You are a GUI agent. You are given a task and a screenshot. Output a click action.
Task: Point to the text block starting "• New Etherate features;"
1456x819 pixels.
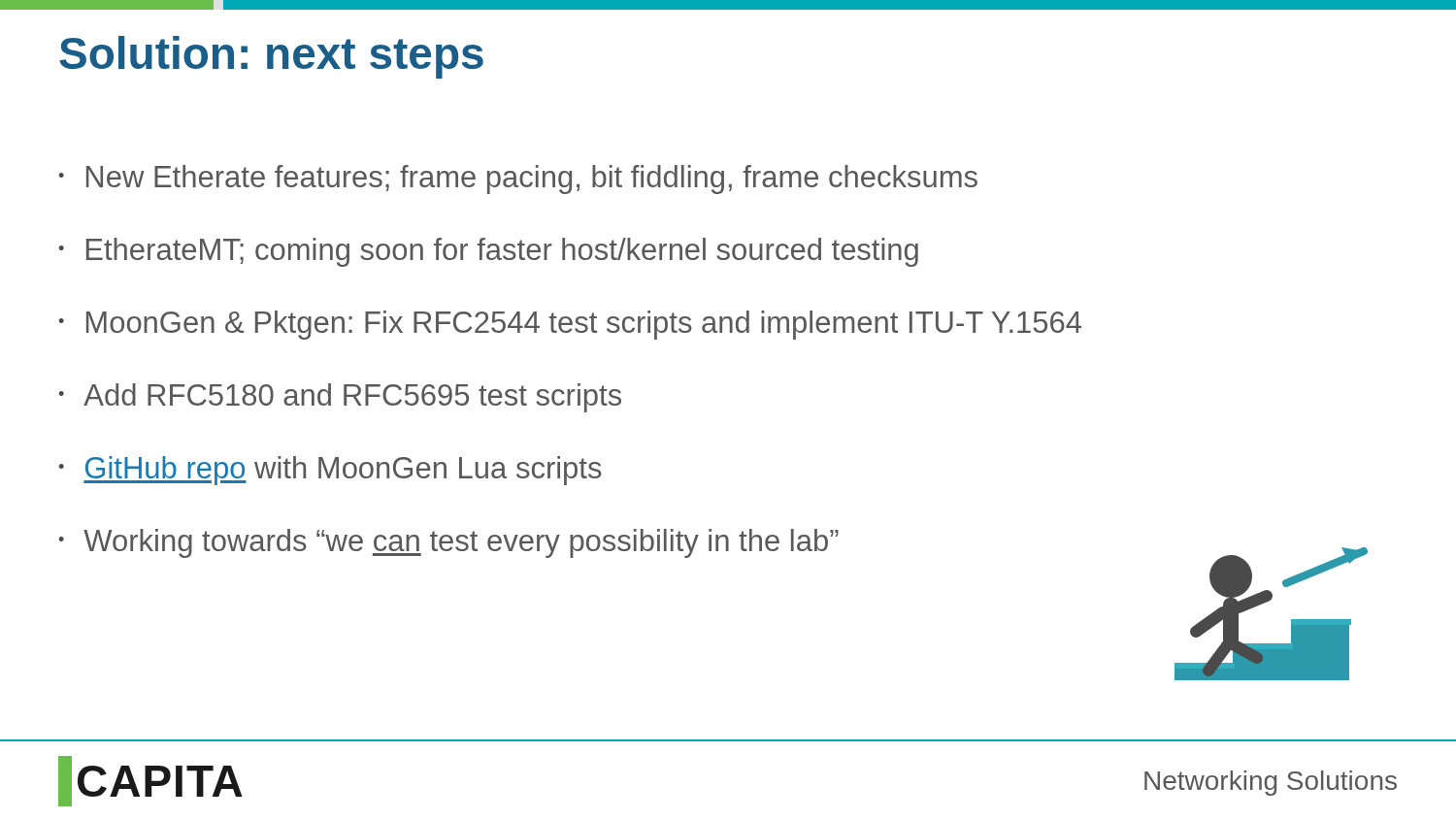(518, 178)
